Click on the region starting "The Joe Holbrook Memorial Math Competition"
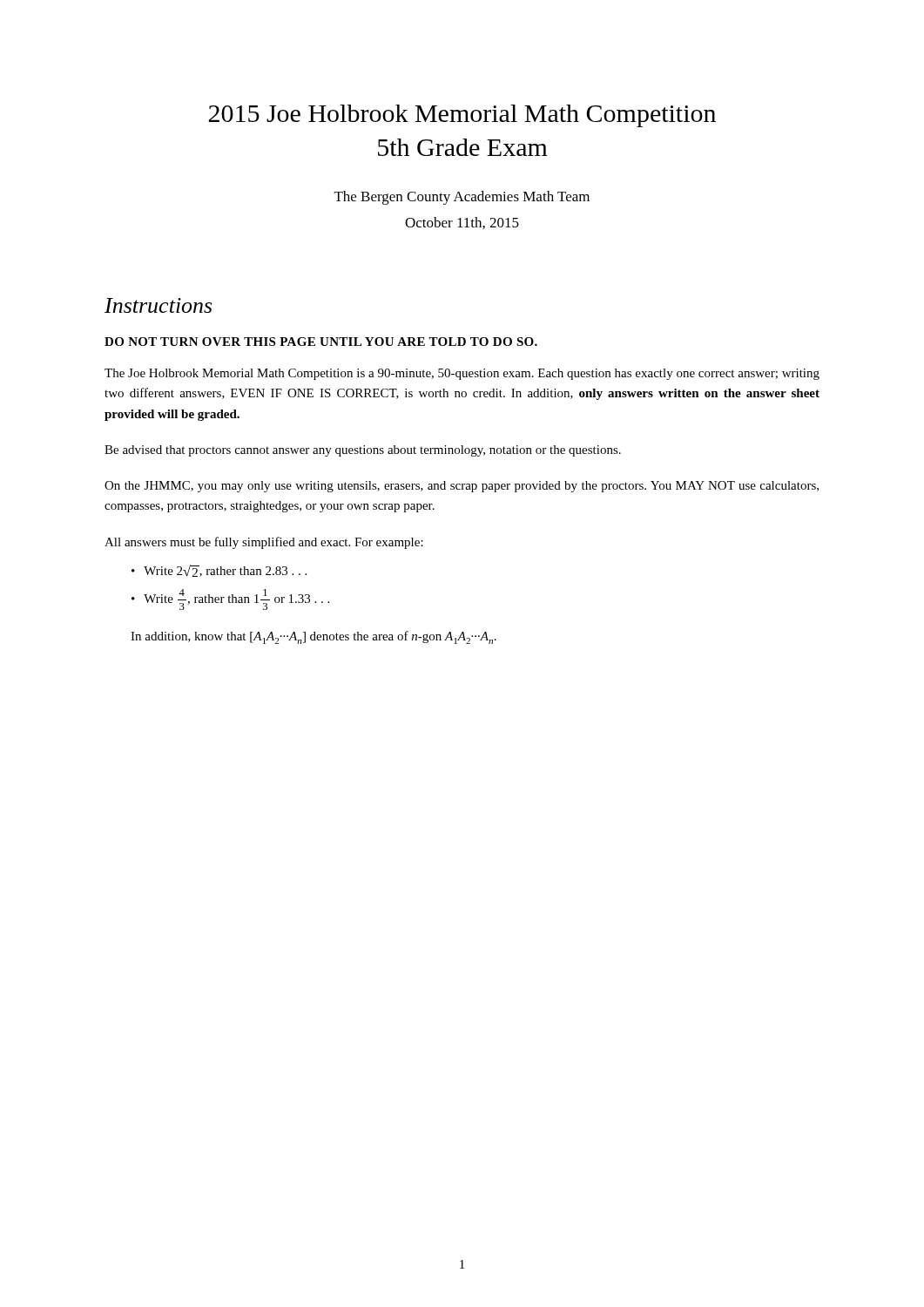 point(462,393)
